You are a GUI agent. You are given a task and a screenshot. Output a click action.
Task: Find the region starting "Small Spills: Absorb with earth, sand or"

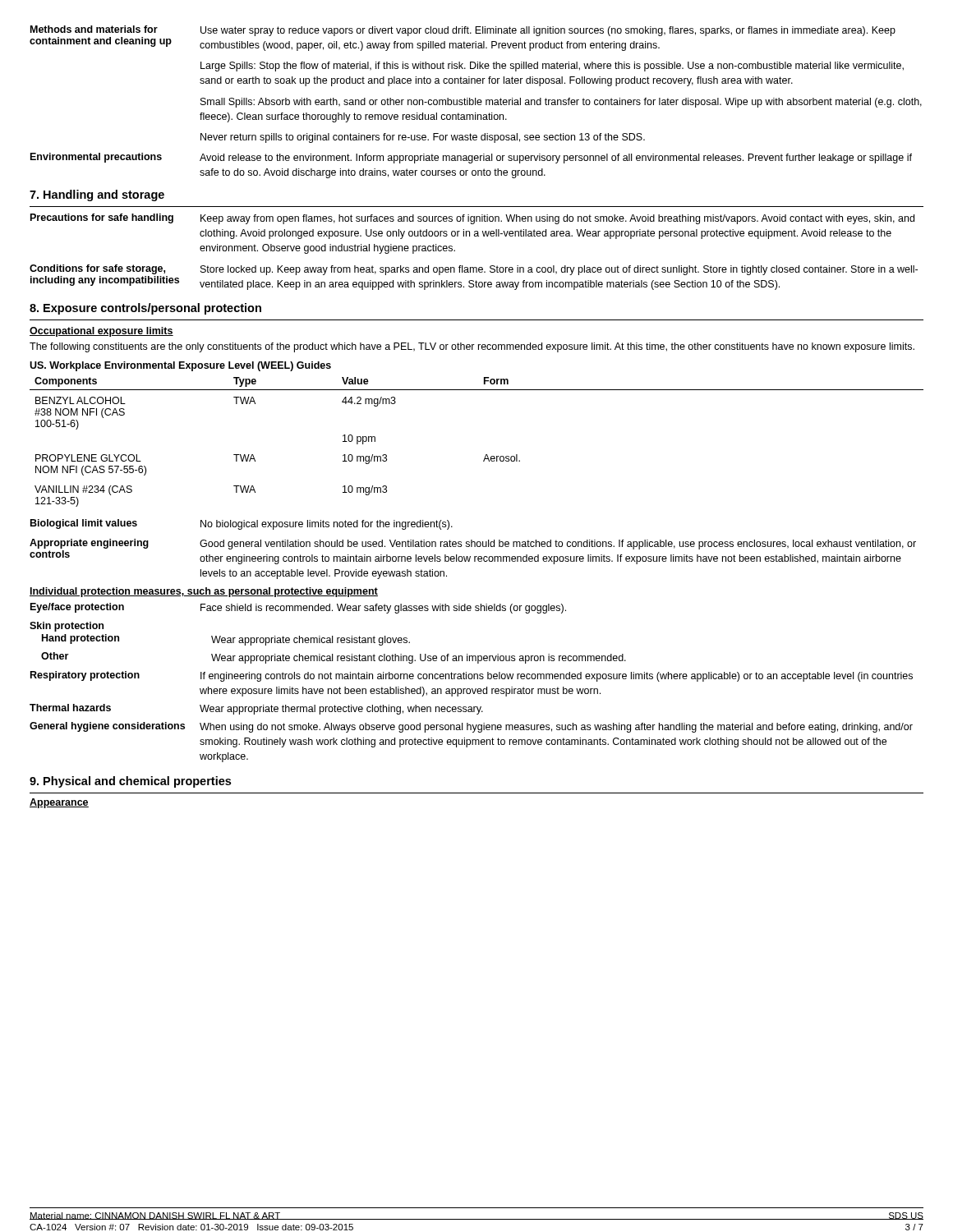[476, 109]
